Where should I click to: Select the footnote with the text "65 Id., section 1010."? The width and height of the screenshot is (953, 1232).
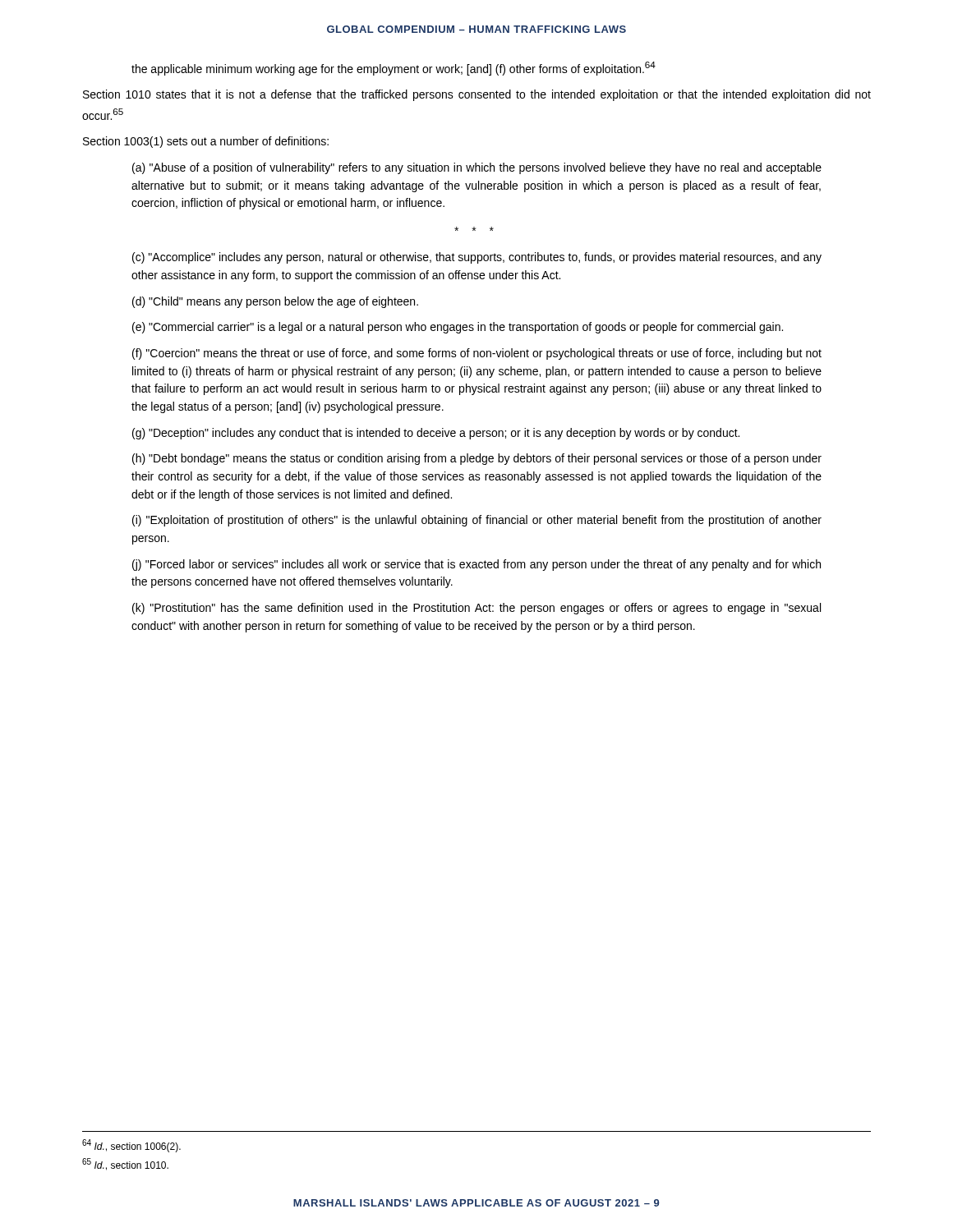pyautogui.click(x=126, y=1164)
